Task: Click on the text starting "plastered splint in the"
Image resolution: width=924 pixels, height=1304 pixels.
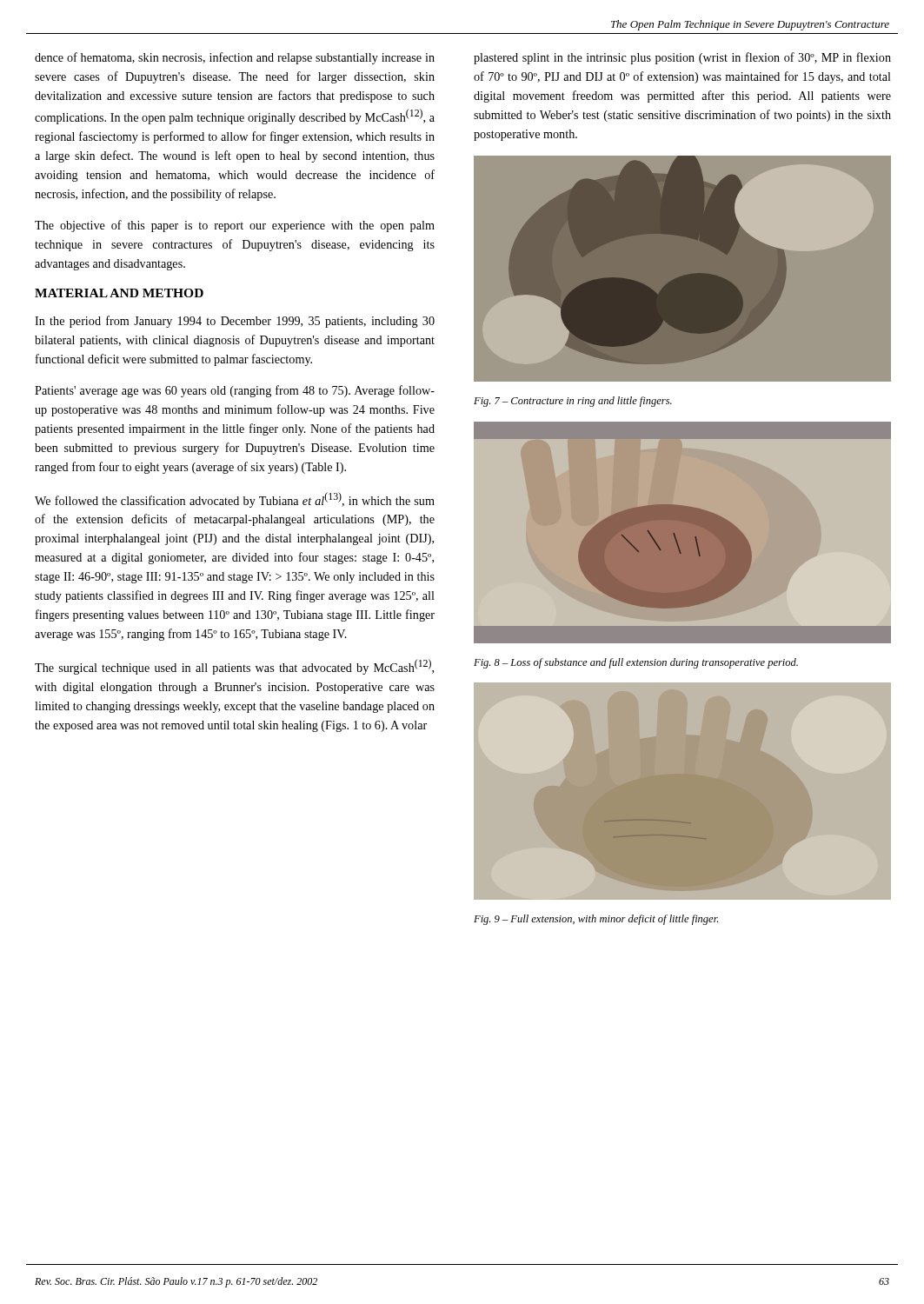Action: pyautogui.click(x=682, y=96)
